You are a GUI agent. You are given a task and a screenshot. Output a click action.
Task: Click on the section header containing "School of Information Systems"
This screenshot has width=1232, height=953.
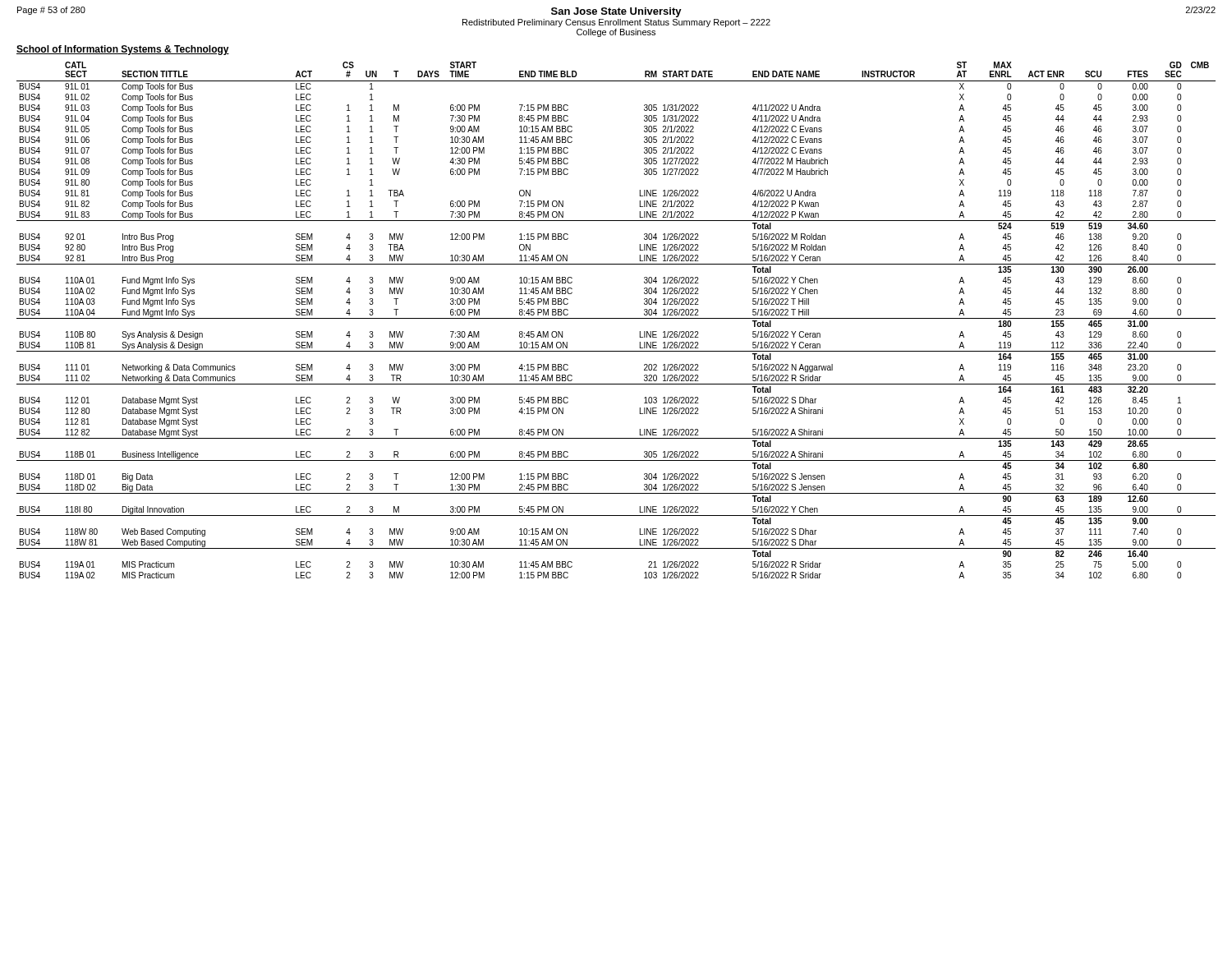click(x=123, y=49)
